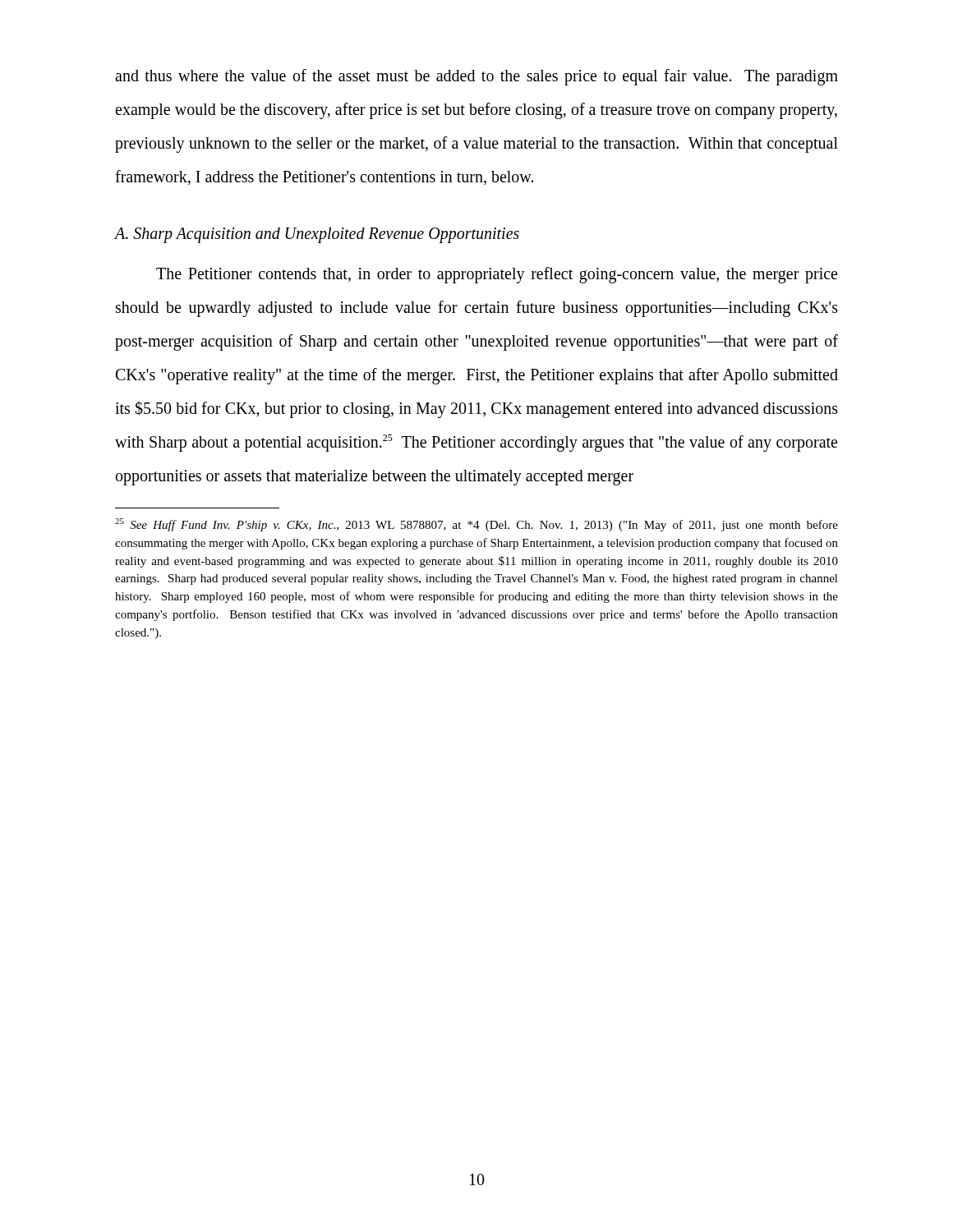Image resolution: width=953 pixels, height=1232 pixels.
Task: Click on the footnote that says "25 See Huff Fund"
Action: 476,578
